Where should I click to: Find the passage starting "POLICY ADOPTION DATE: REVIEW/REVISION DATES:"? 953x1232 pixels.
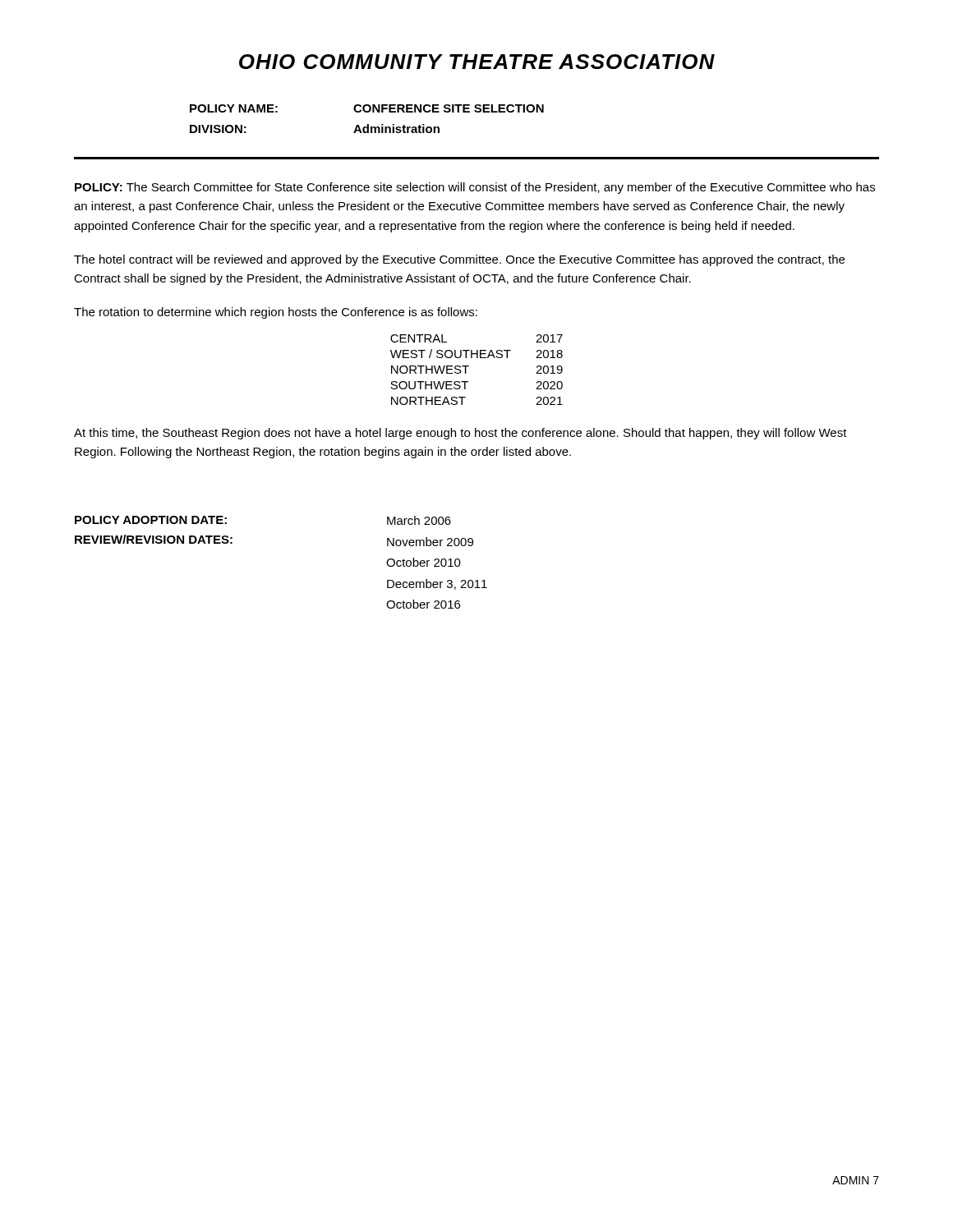[205, 530]
